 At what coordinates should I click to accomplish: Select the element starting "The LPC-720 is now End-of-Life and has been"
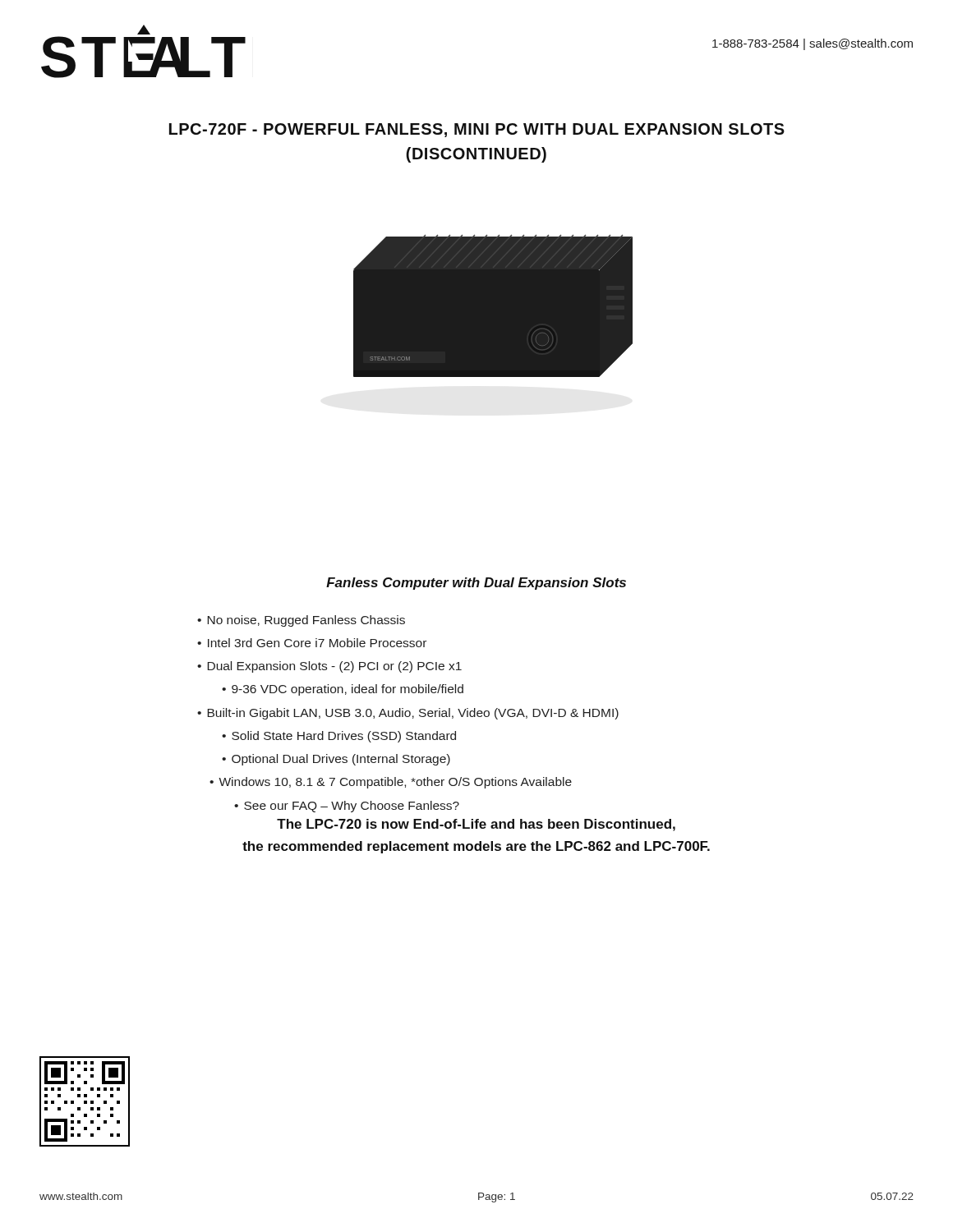point(476,835)
